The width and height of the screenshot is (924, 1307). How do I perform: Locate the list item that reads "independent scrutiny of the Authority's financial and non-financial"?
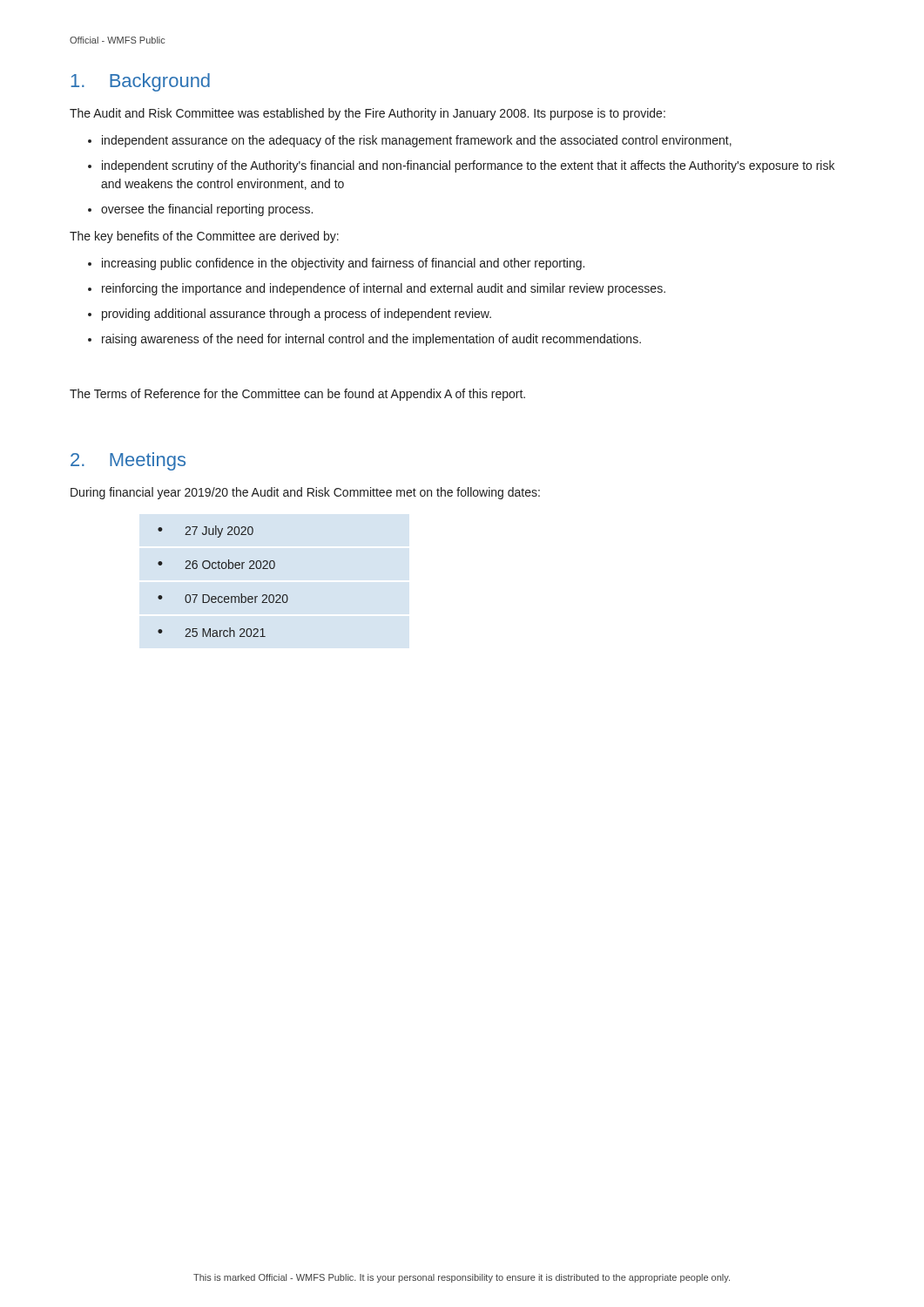pyautogui.click(x=468, y=175)
